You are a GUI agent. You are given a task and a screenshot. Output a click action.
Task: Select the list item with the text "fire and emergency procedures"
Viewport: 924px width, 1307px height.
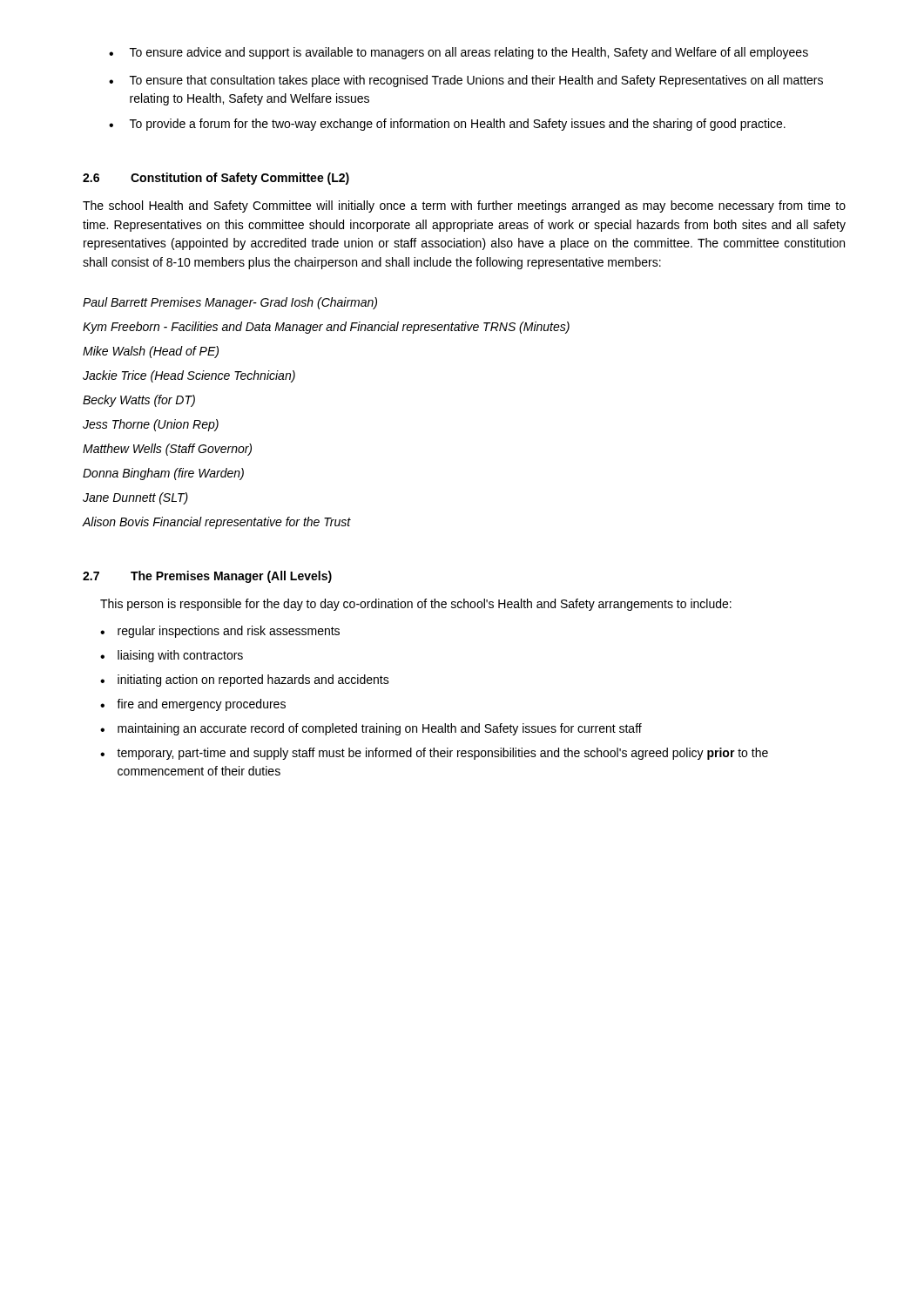(193, 705)
